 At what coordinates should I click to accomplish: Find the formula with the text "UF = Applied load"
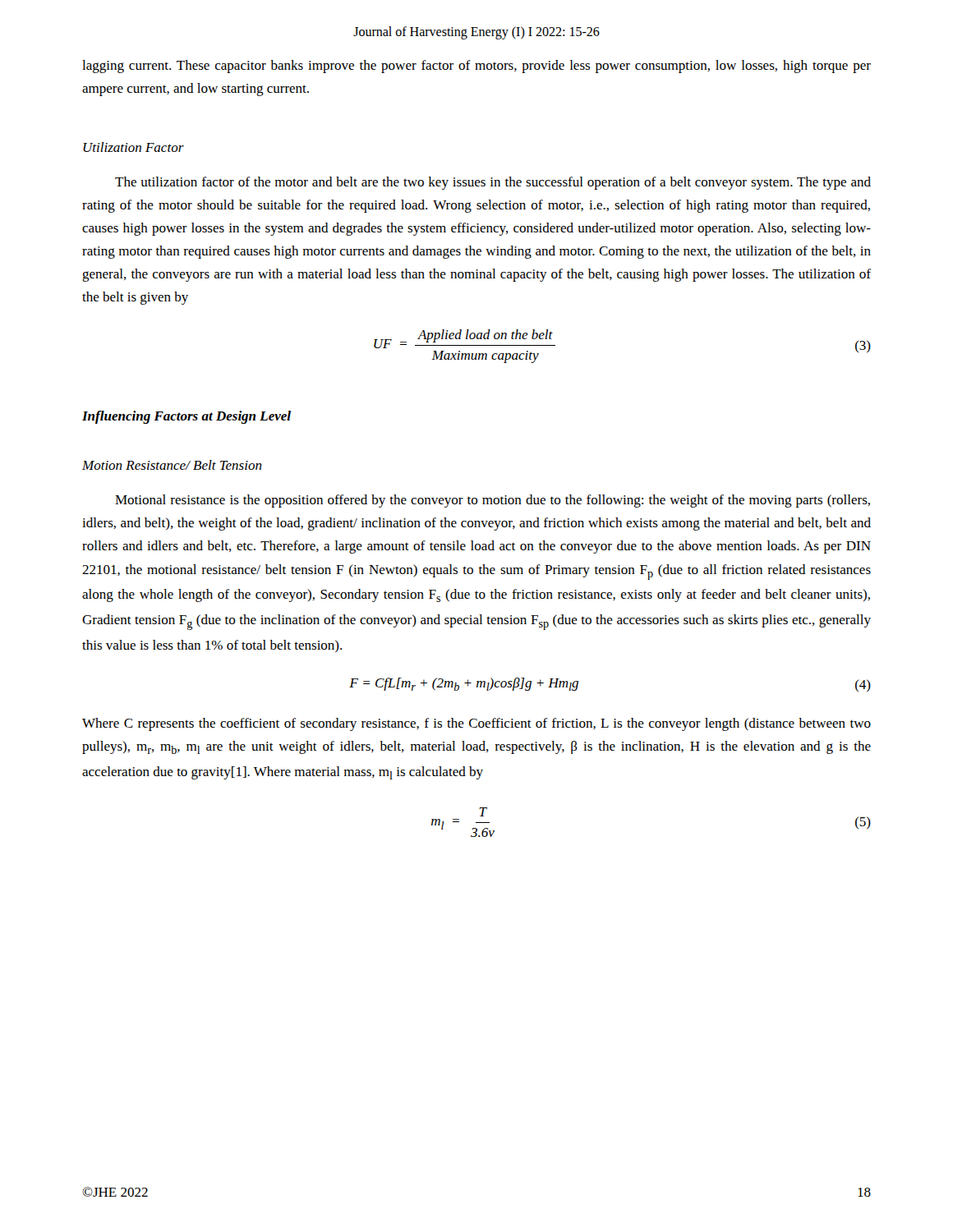(489, 346)
